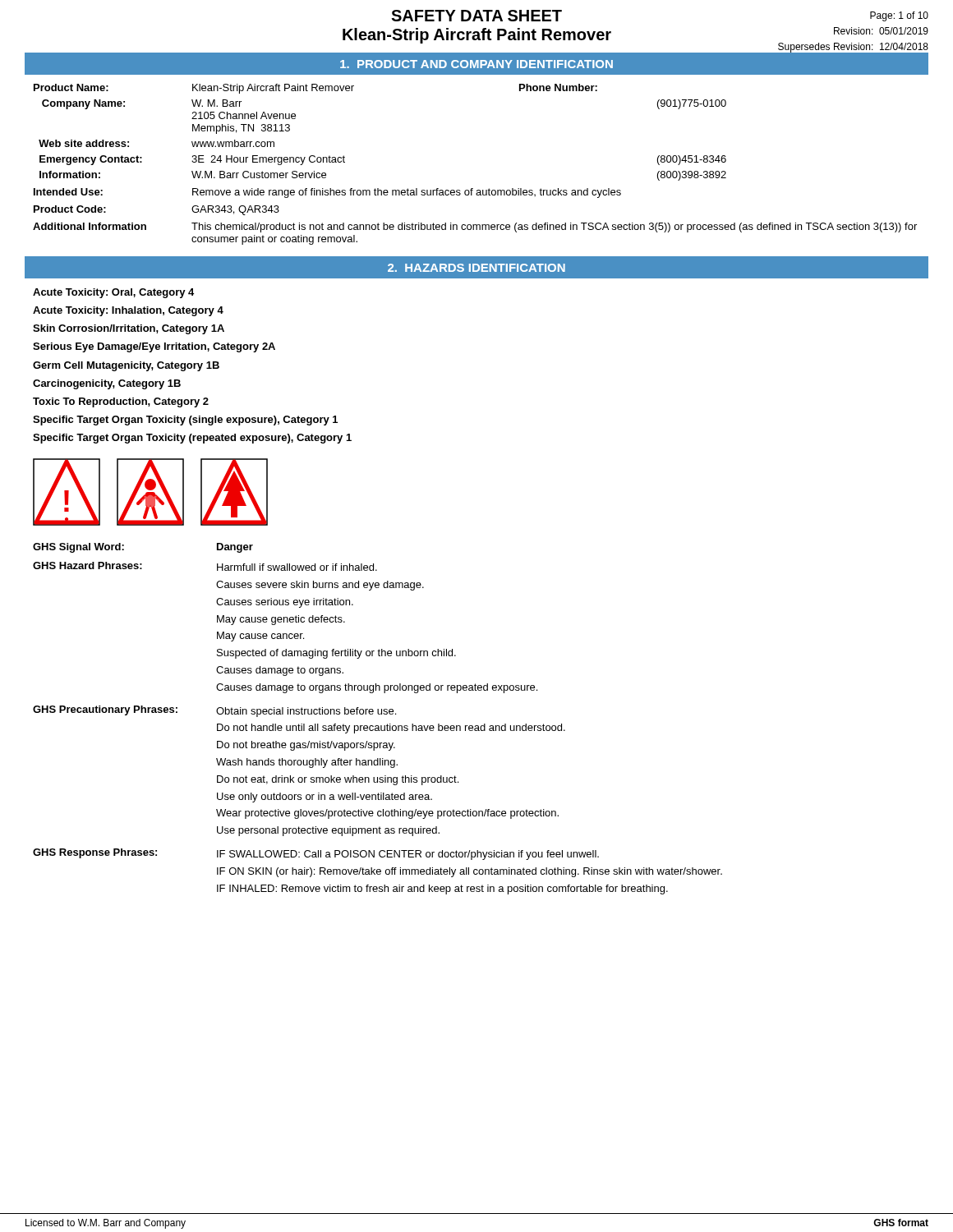Locate the text "Germ Cell Mutagenicity, Category 1B"

pos(126,365)
